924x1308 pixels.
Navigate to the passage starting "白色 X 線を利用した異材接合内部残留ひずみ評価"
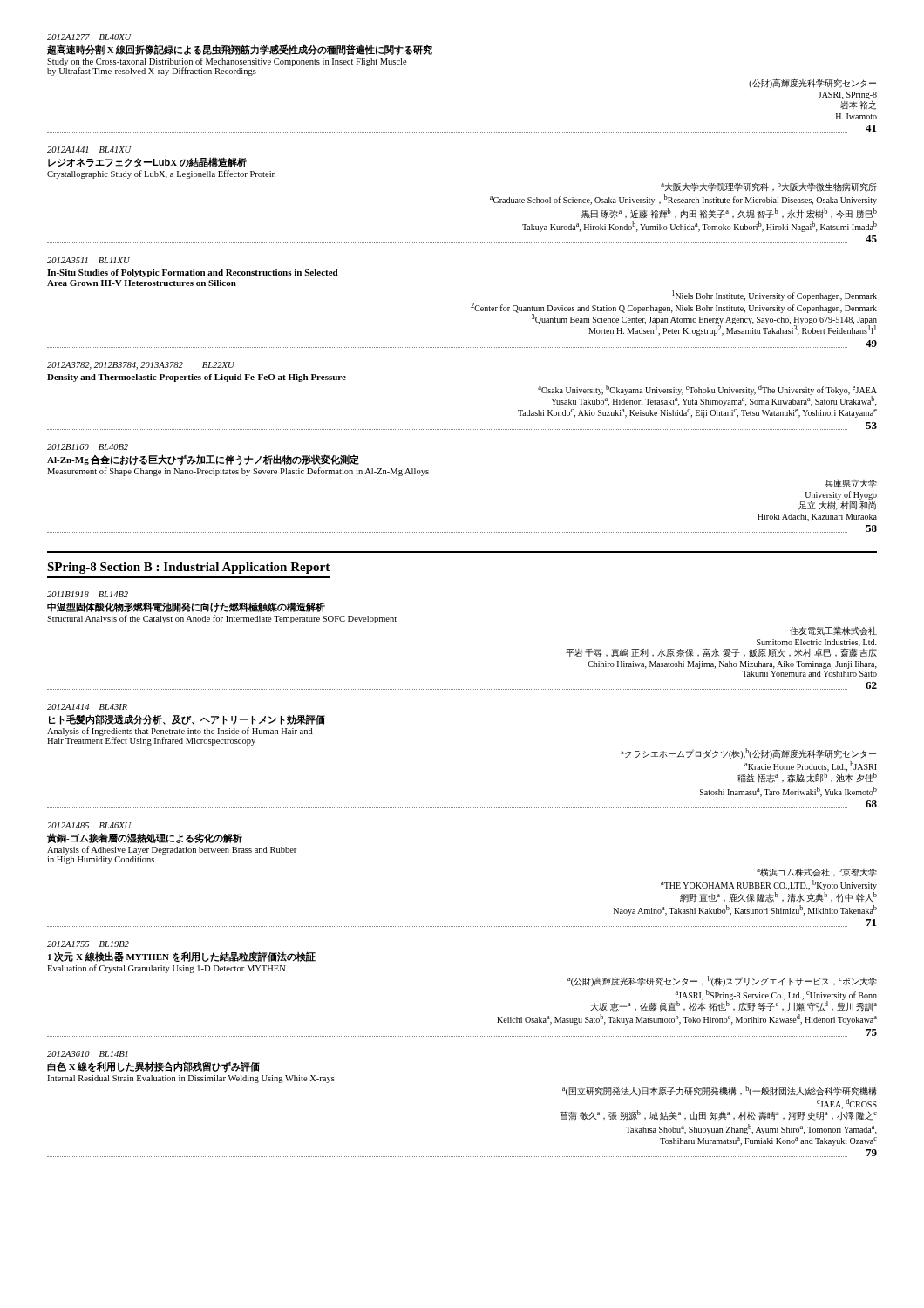(154, 1066)
